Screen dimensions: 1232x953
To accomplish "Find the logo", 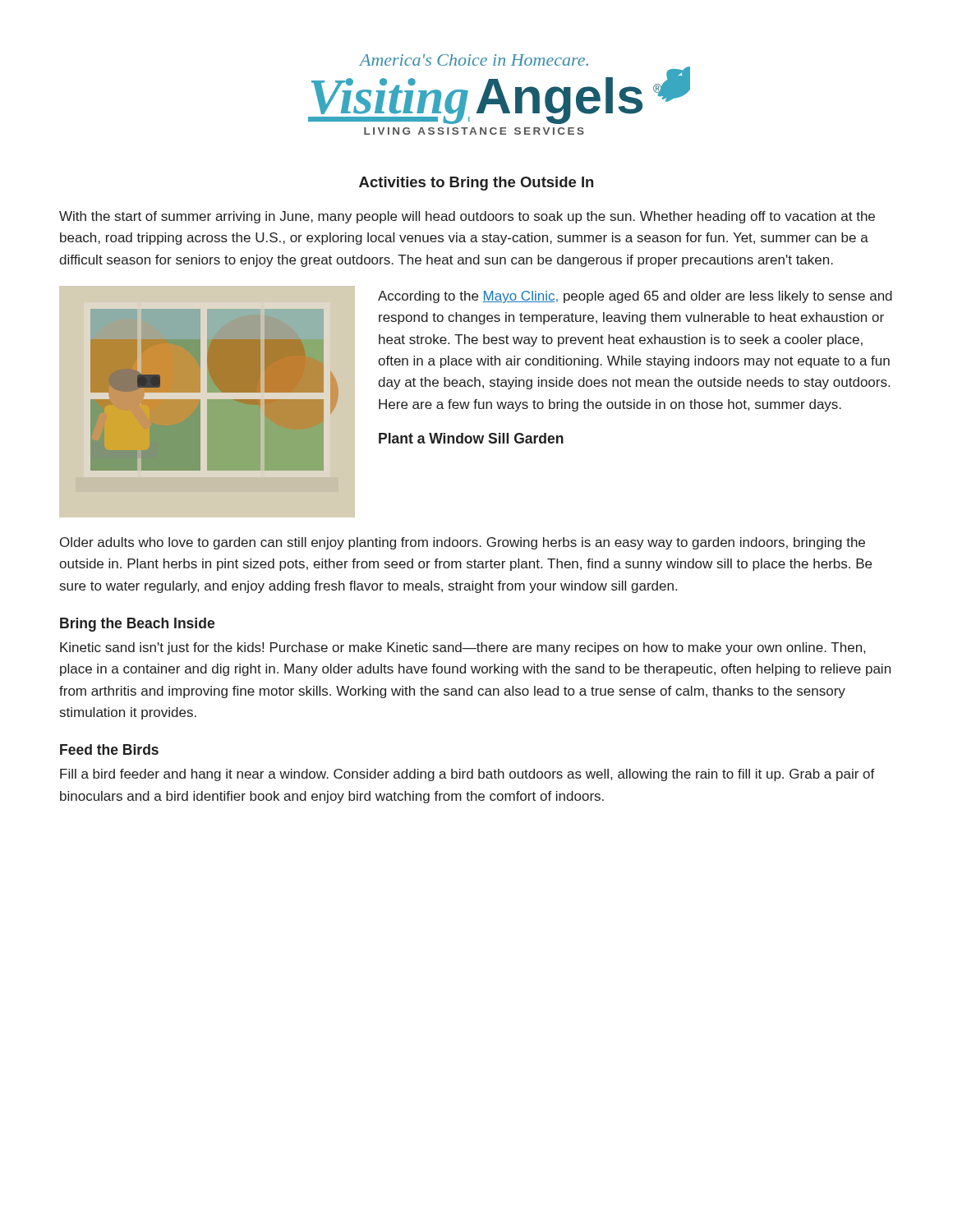I will [476, 95].
